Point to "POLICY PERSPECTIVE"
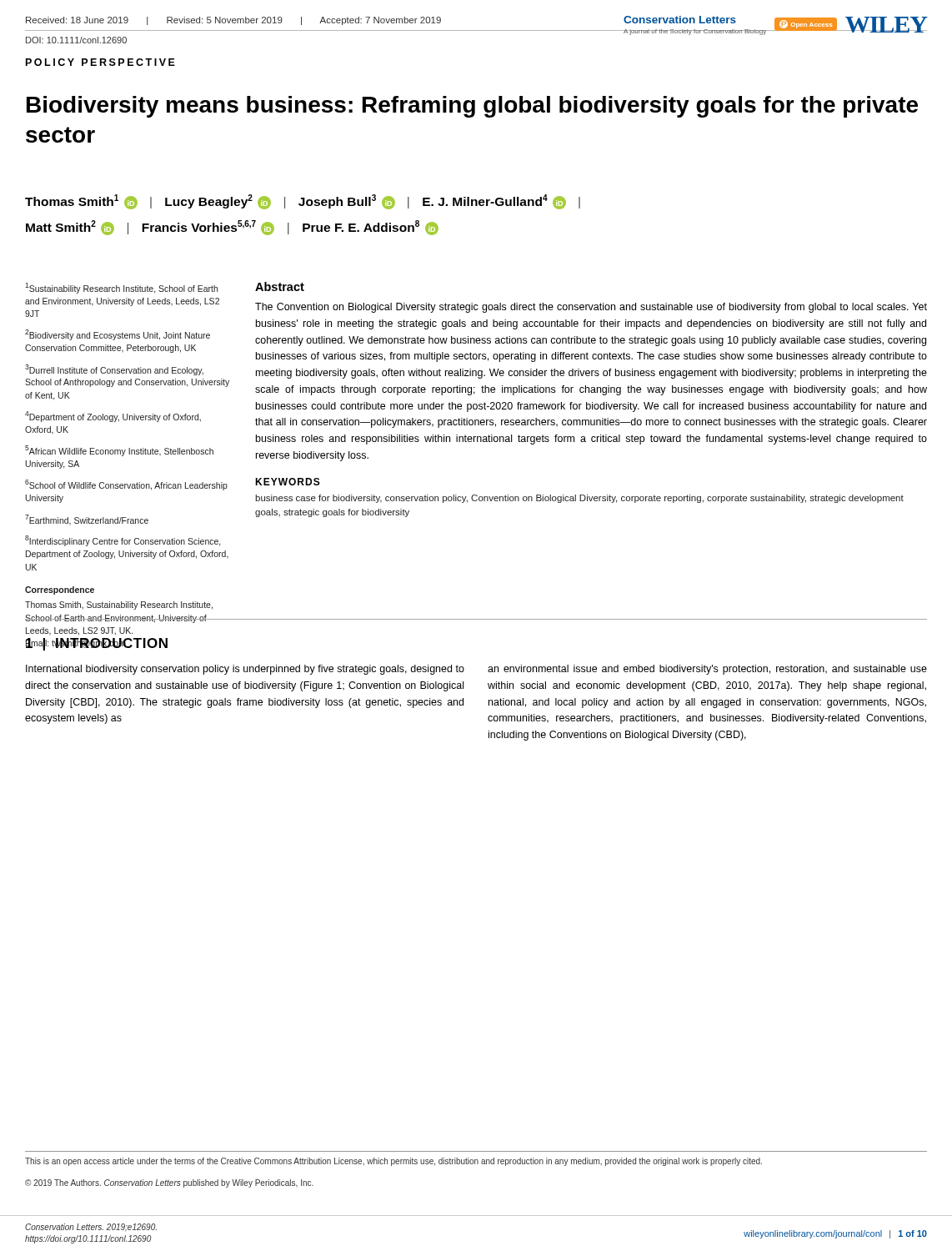The image size is (952, 1251). pos(101,63)
